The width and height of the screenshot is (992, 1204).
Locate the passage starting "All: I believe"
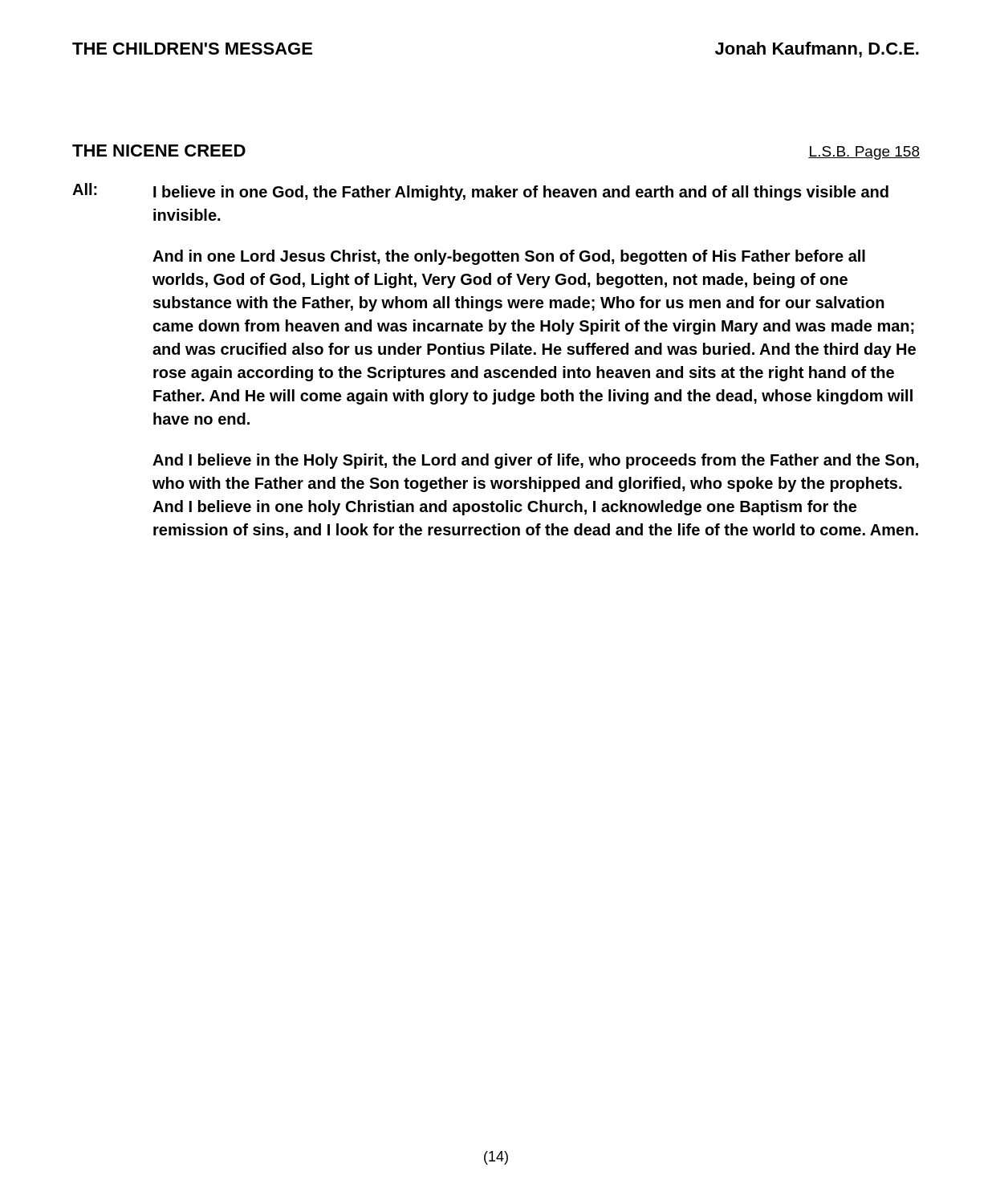coord(496,204)
